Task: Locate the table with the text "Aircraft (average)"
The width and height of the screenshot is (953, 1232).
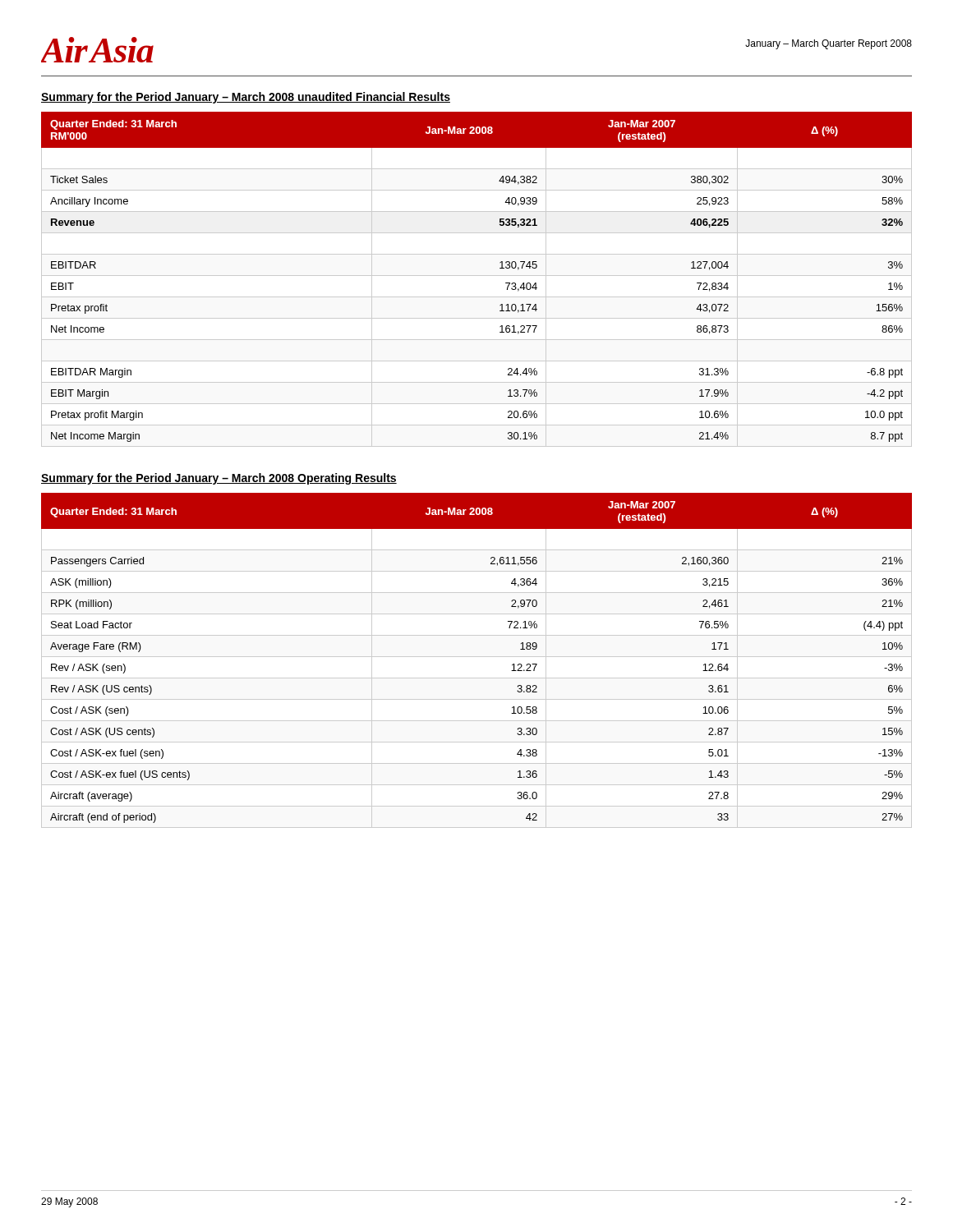Action: 476,660
